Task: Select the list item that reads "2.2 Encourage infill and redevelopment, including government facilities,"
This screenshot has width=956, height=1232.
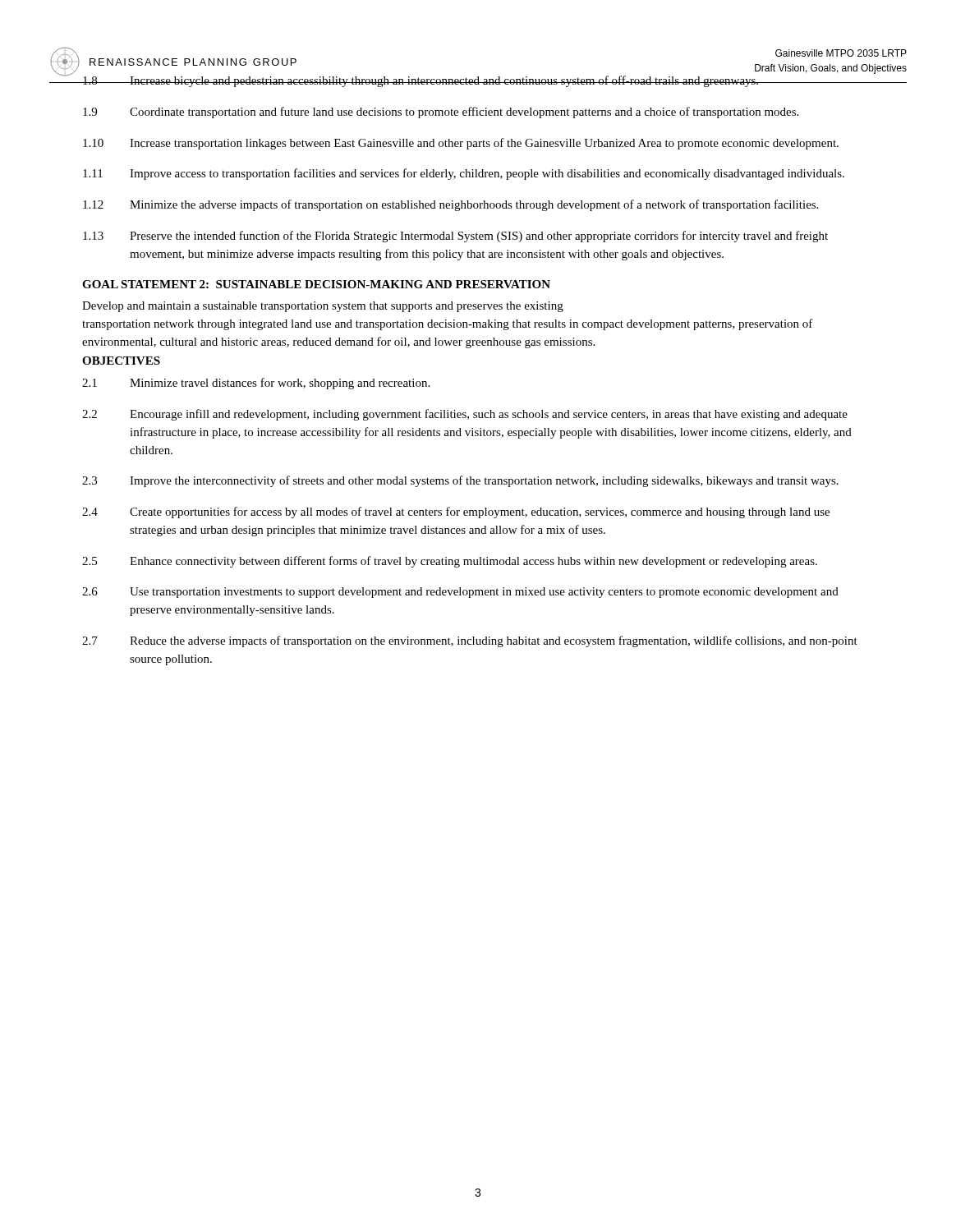Action: pos(478,432)
